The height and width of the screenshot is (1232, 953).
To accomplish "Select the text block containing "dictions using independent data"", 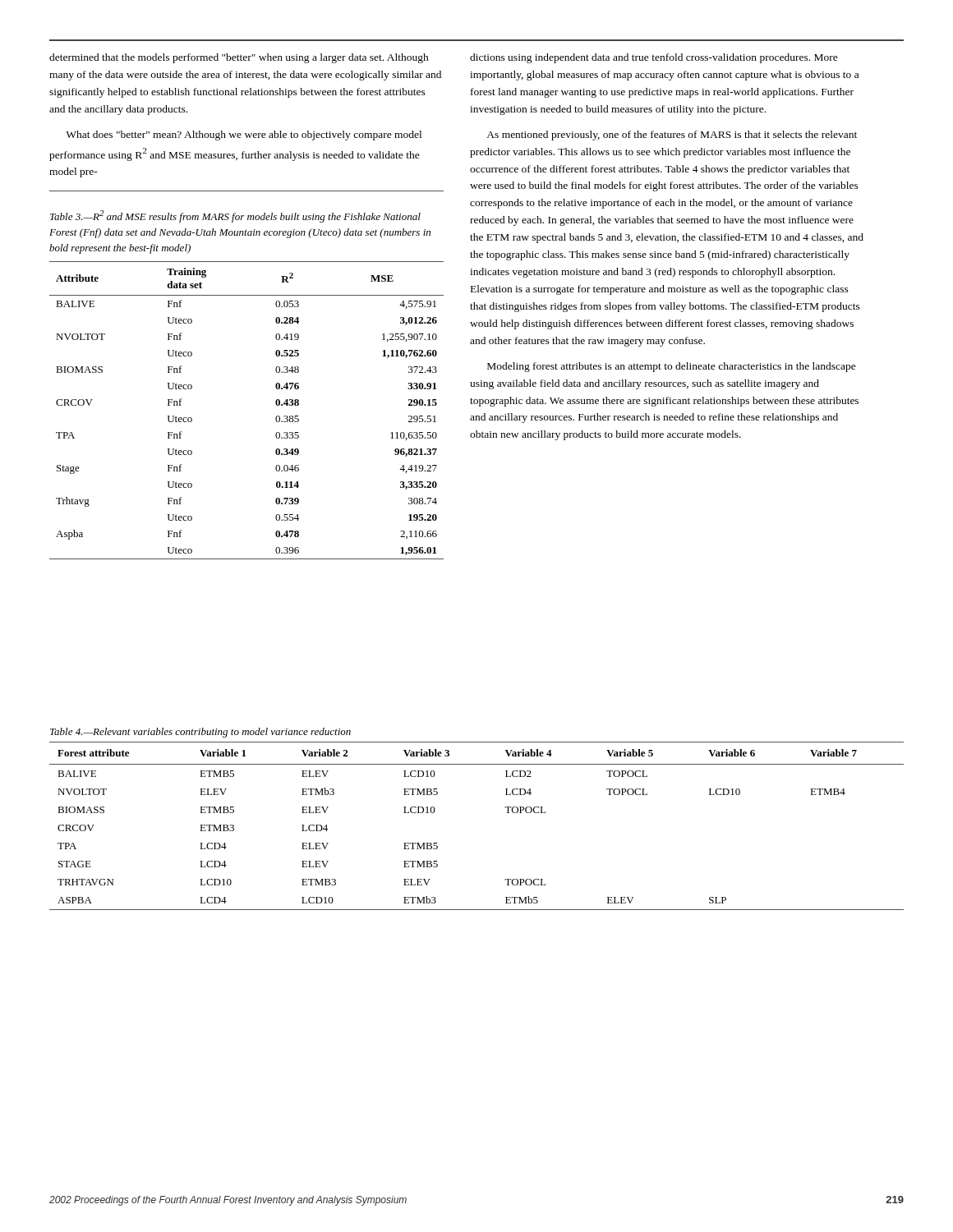I will click(x=667, y=247).
